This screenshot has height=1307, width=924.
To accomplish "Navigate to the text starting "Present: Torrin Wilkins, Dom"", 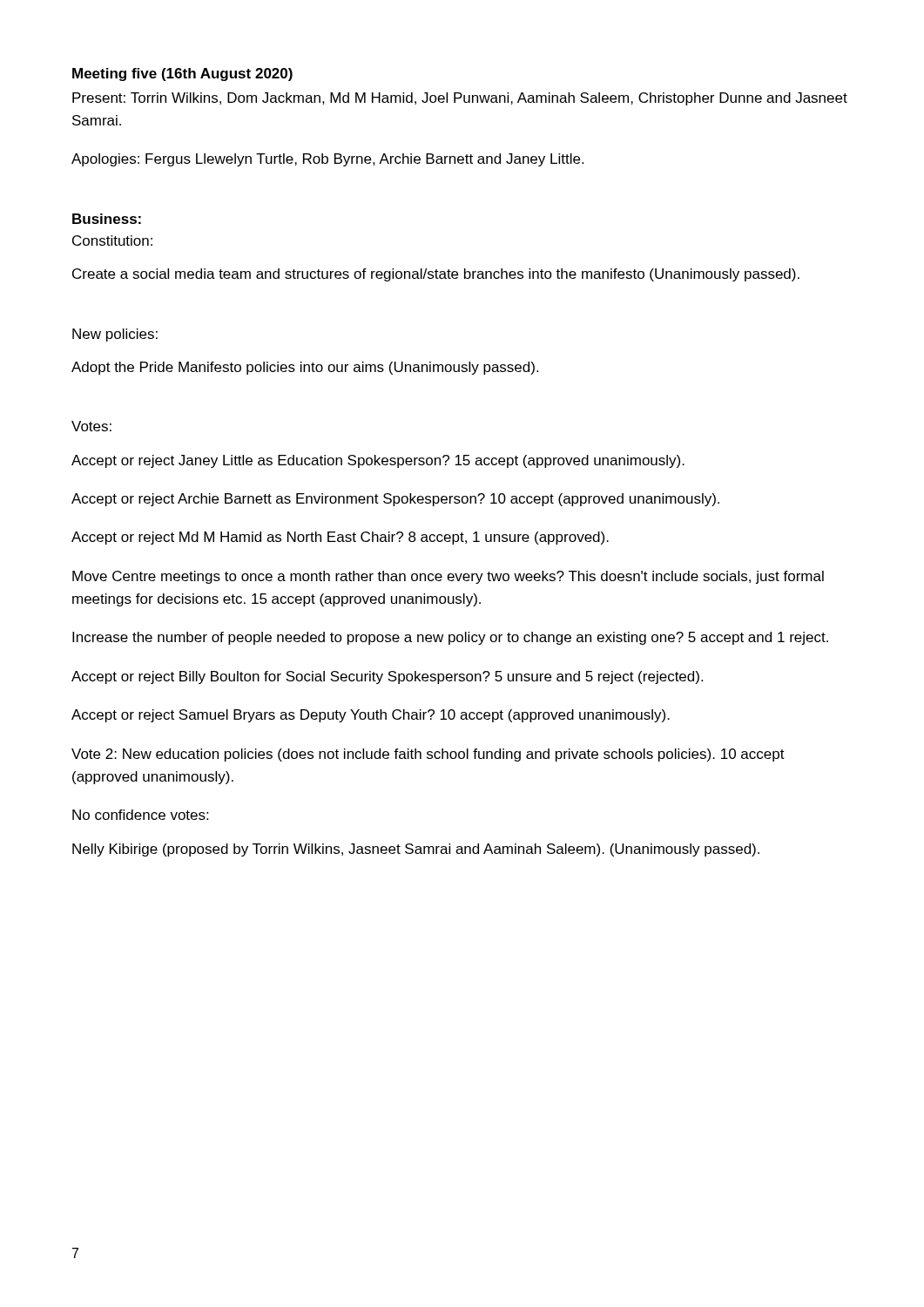I will pyautogui.click(x=459, y=109).
